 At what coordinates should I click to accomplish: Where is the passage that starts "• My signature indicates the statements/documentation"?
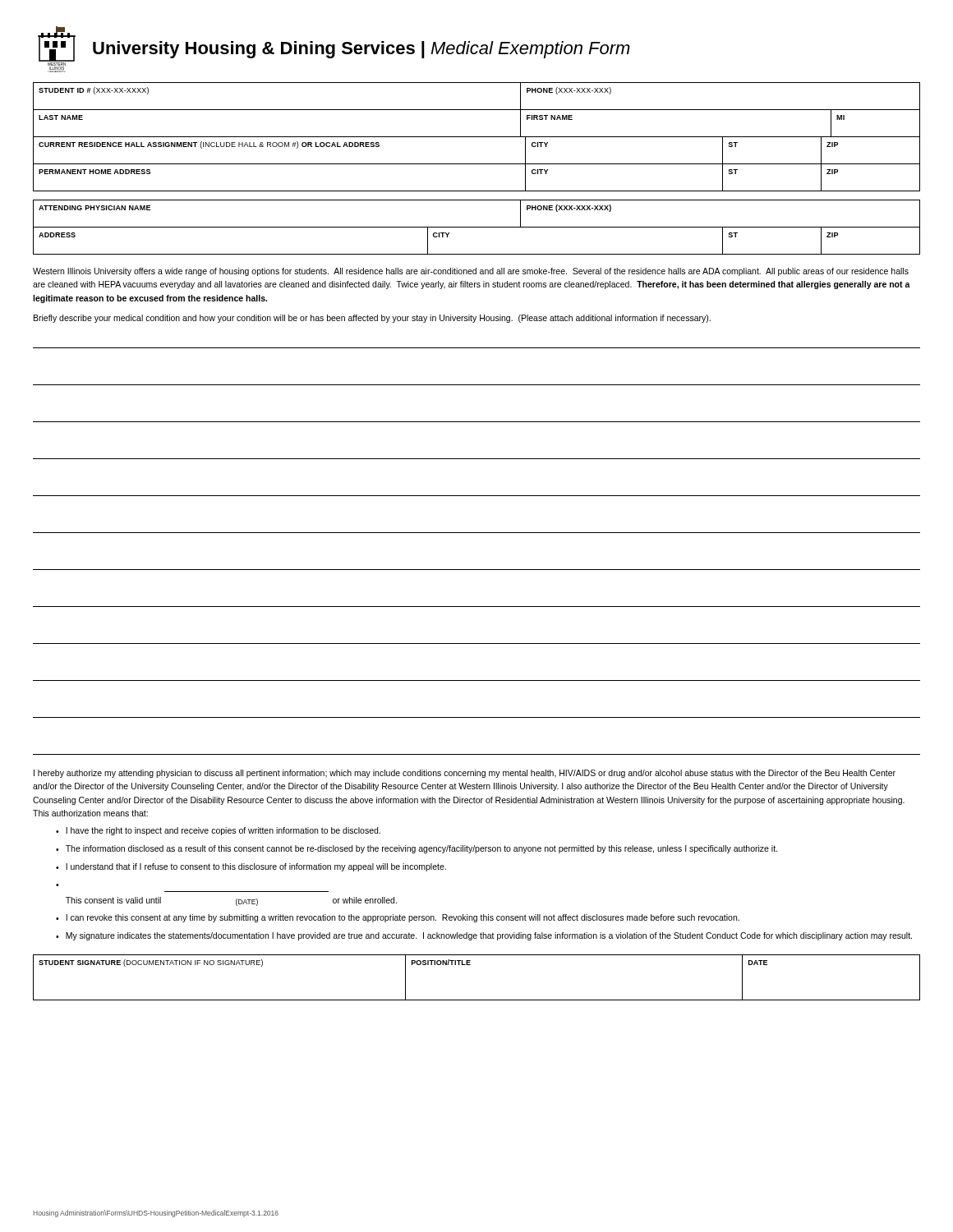[488, 936]
